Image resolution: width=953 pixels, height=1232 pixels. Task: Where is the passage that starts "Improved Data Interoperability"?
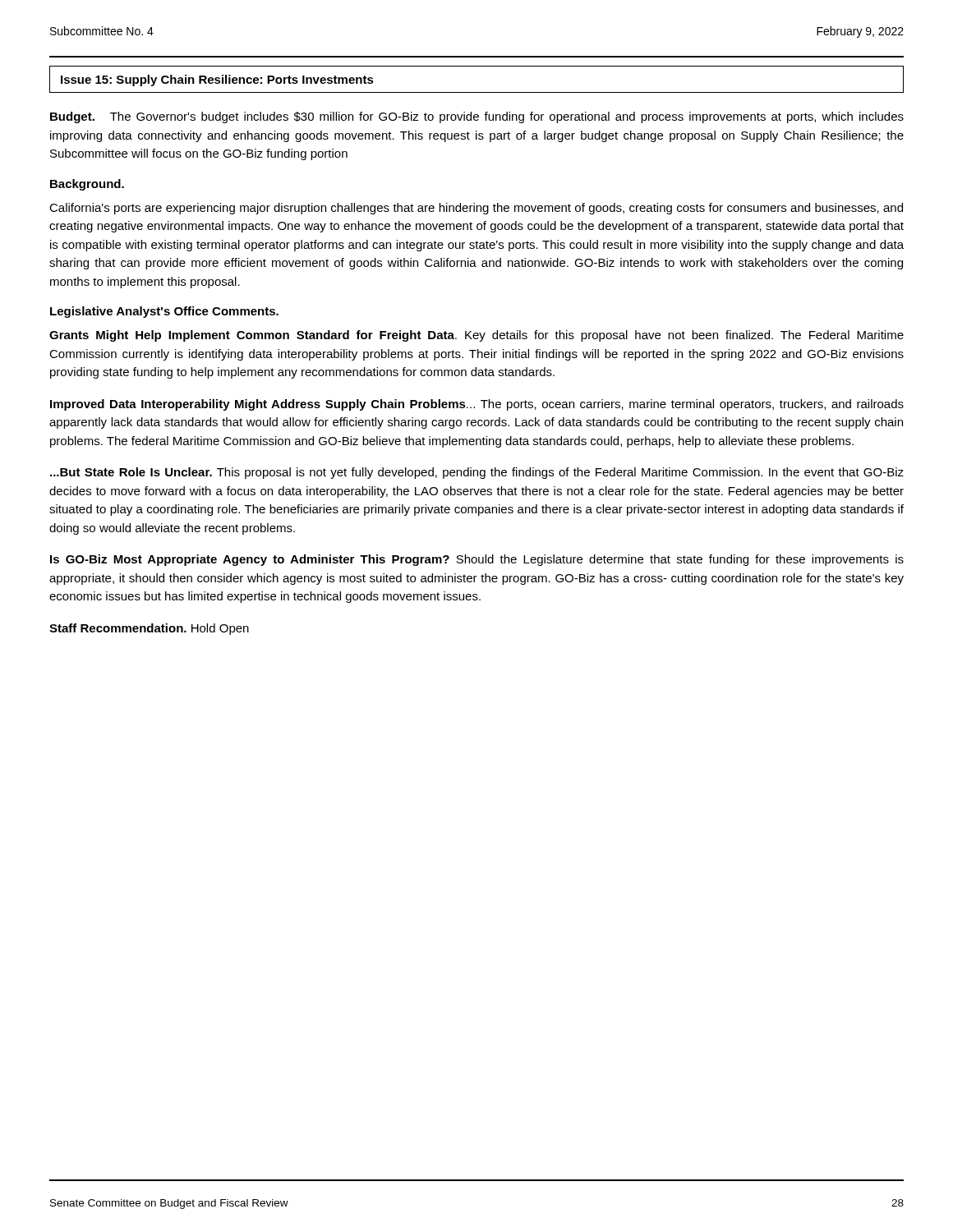click(x=476, y=422)
